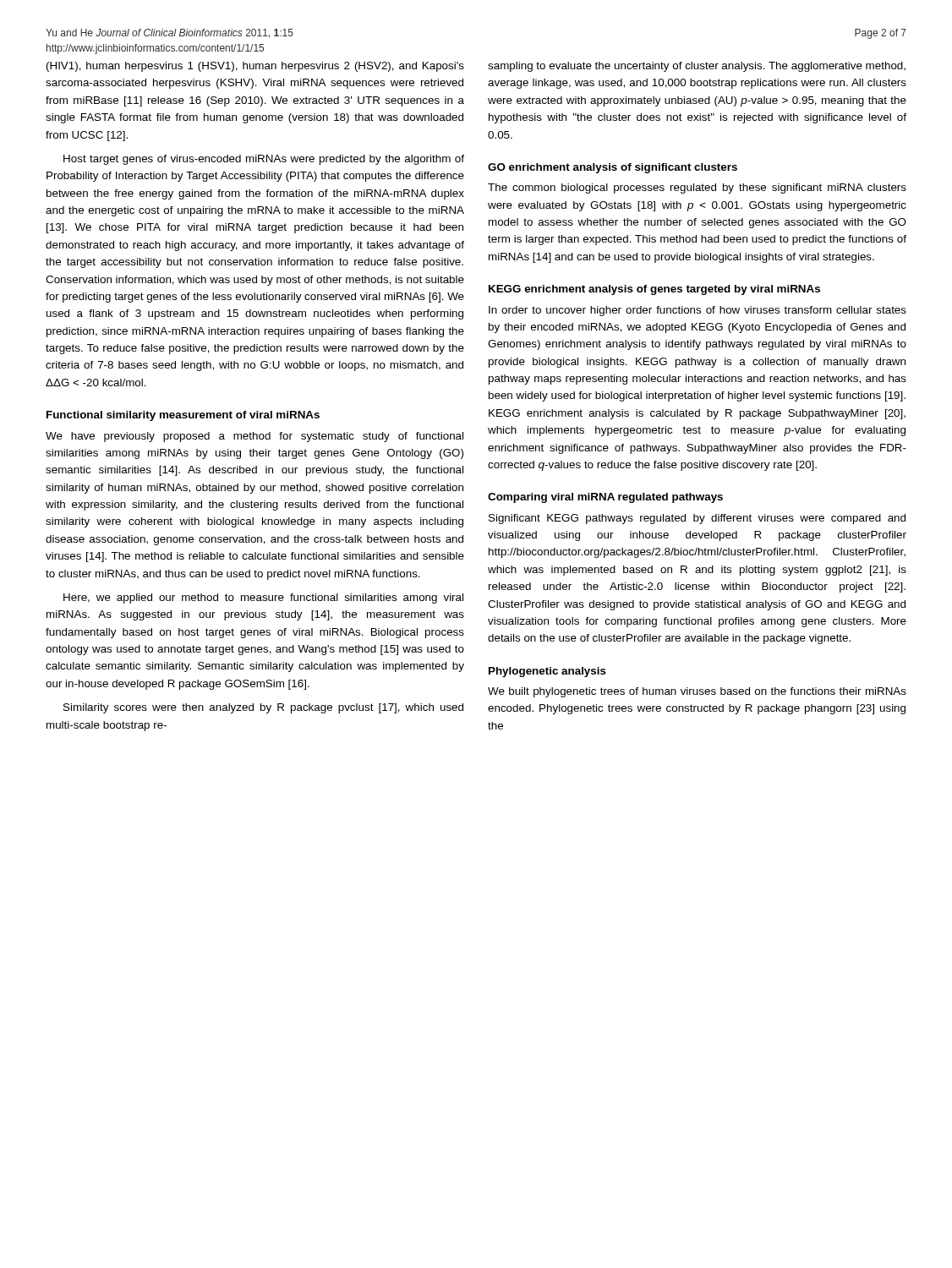This screenshot has height=1268, width=952.
Task: Find the text block with the text "Significant KEGG pathways regulated by different viruses"
Action: (x=697, y=578)
